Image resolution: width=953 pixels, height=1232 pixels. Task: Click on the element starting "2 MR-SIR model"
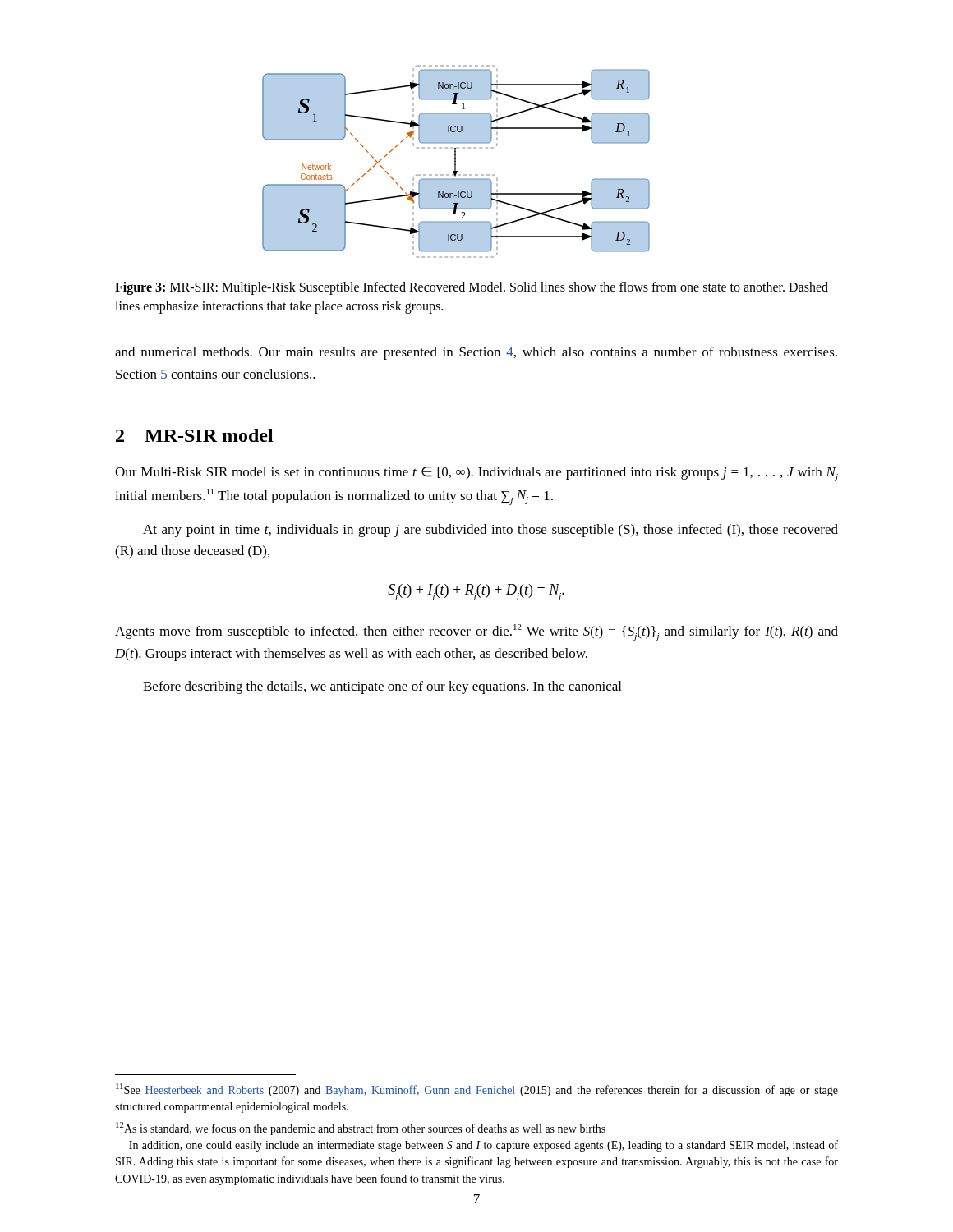[194, 435]
